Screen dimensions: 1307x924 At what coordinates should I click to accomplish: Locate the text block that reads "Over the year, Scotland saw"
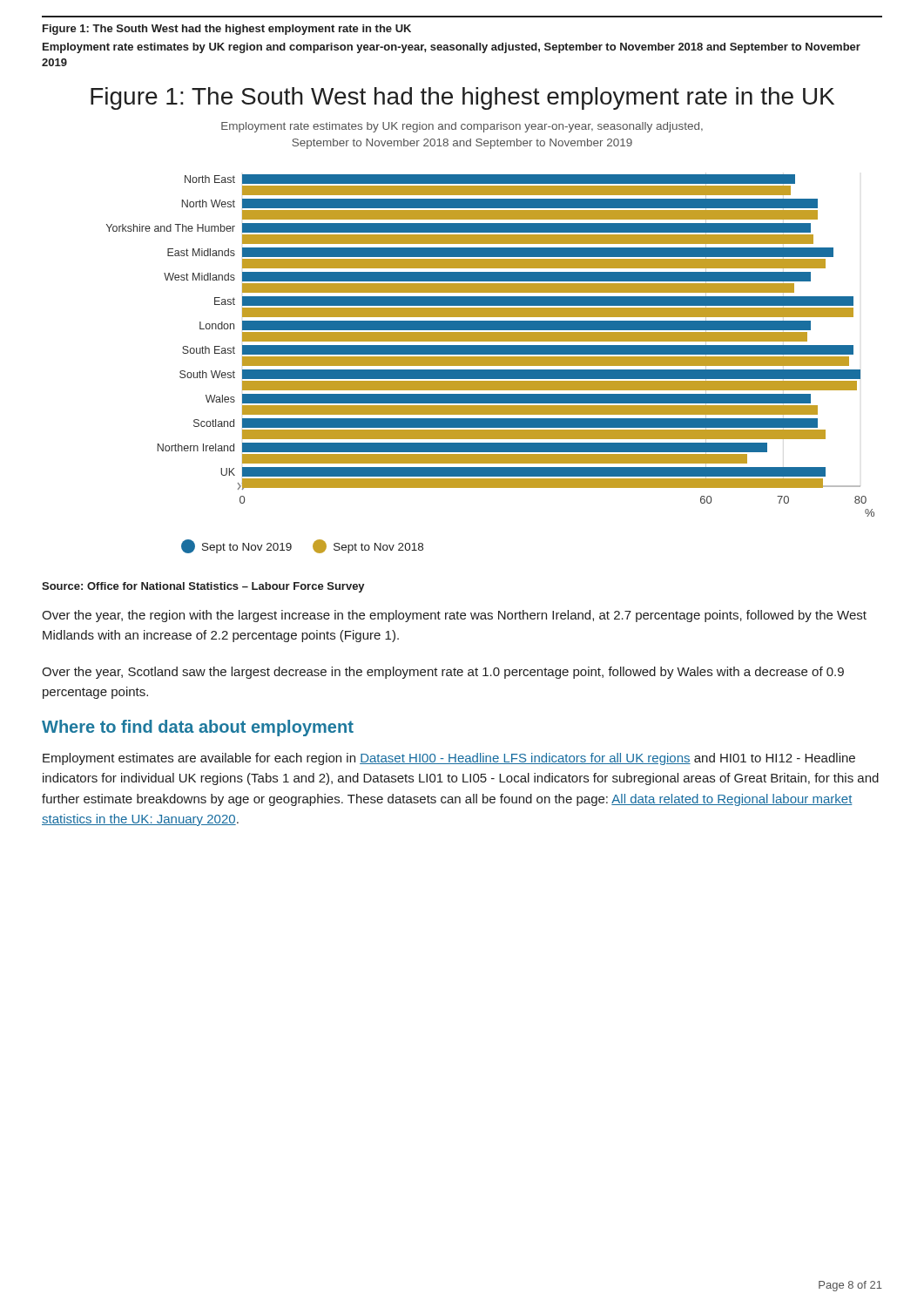443,681
